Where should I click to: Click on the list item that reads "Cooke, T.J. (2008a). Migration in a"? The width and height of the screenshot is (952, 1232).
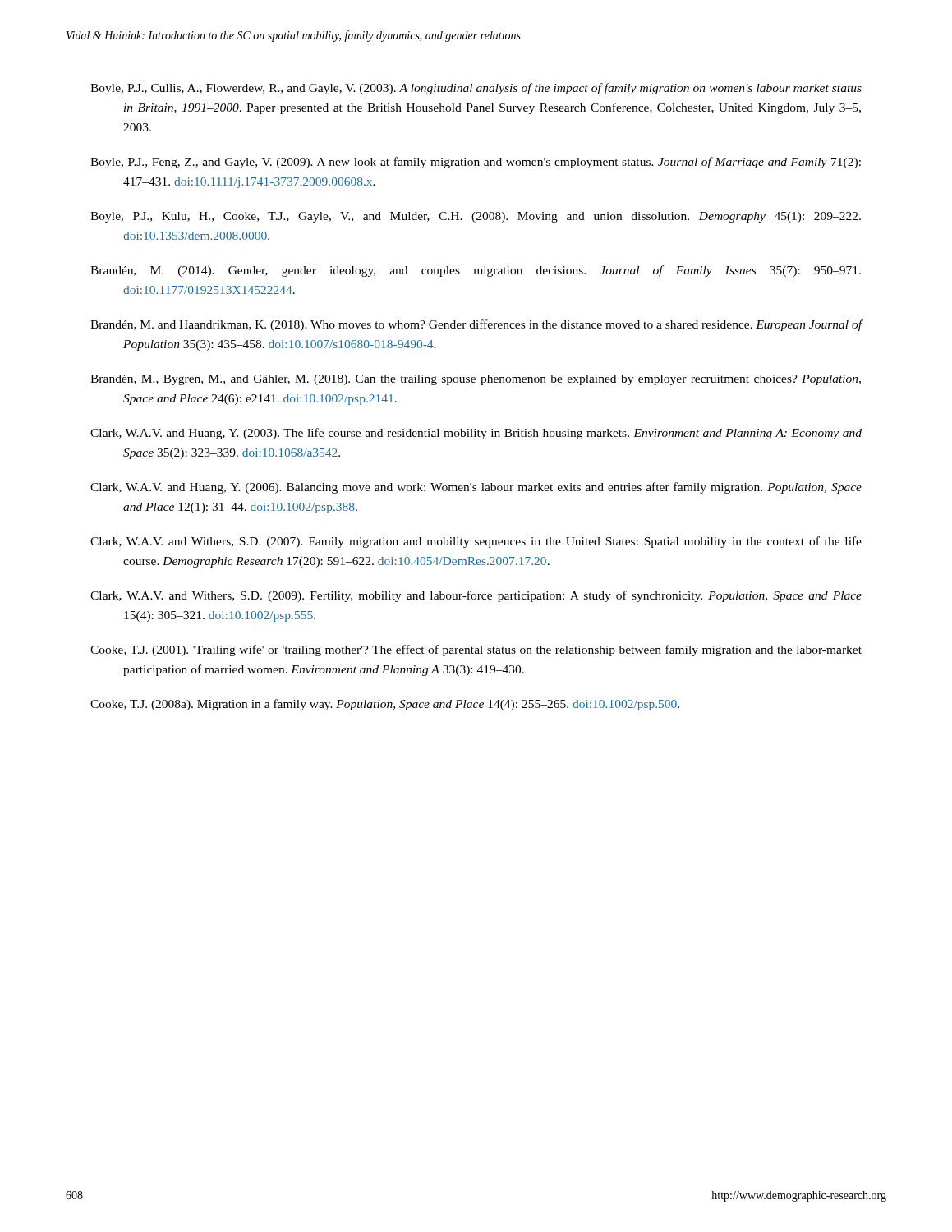pyautogui.click(x=385, y=704)
